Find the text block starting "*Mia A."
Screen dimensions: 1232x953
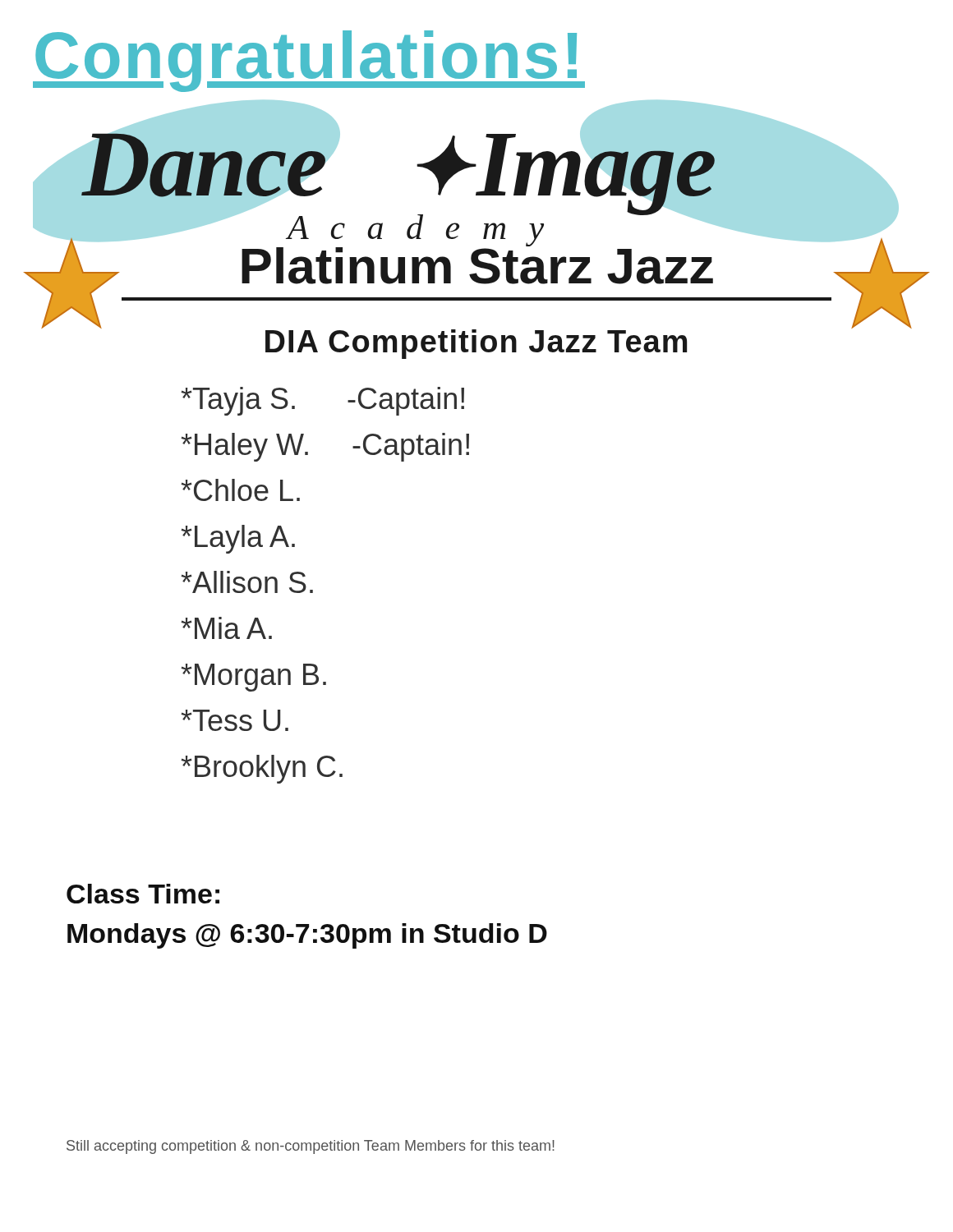click(x=228, y=629)
